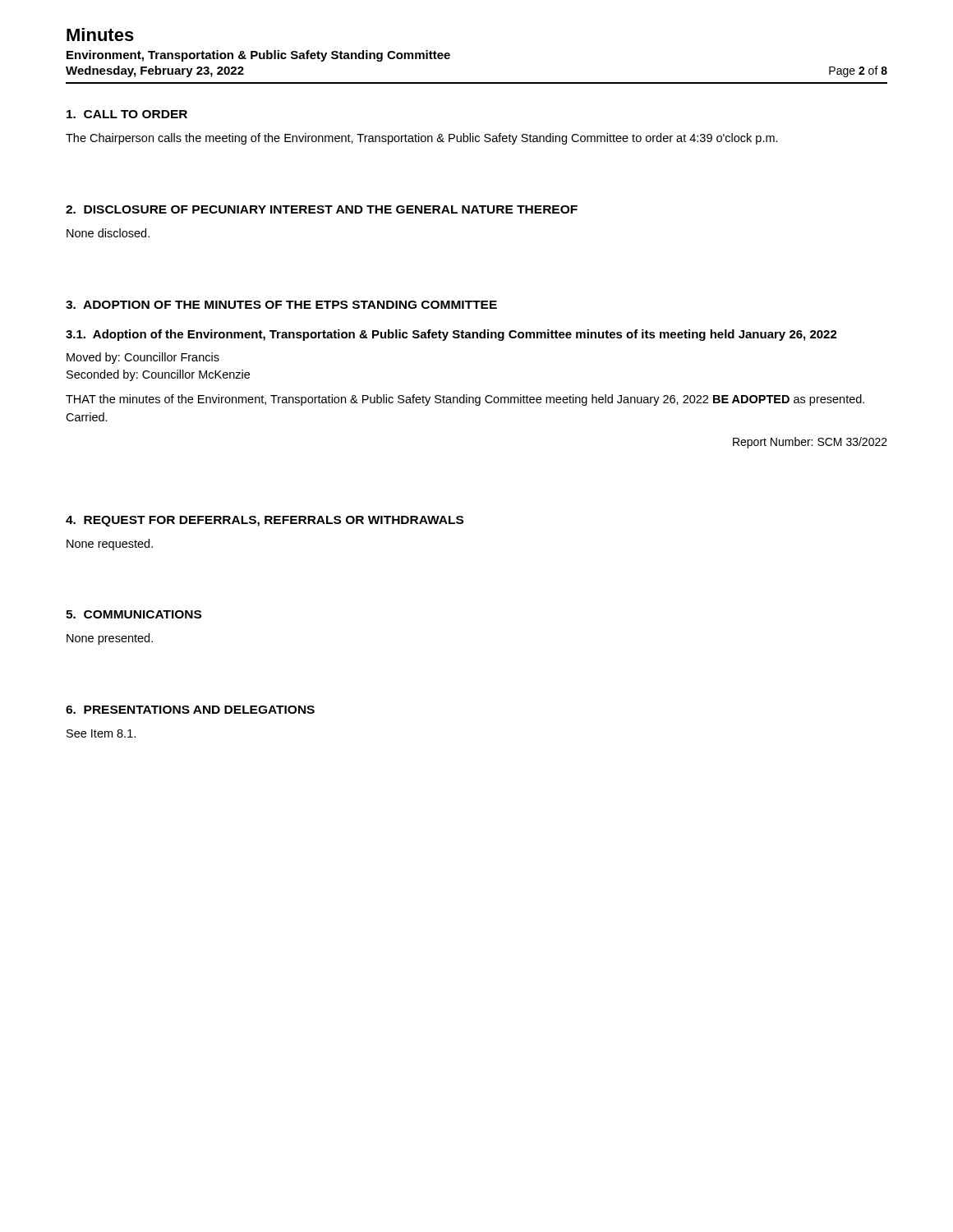Find "See Item 8.1." on this page
This screenshot has width=953, height=1232.
[x=101, y=733]
